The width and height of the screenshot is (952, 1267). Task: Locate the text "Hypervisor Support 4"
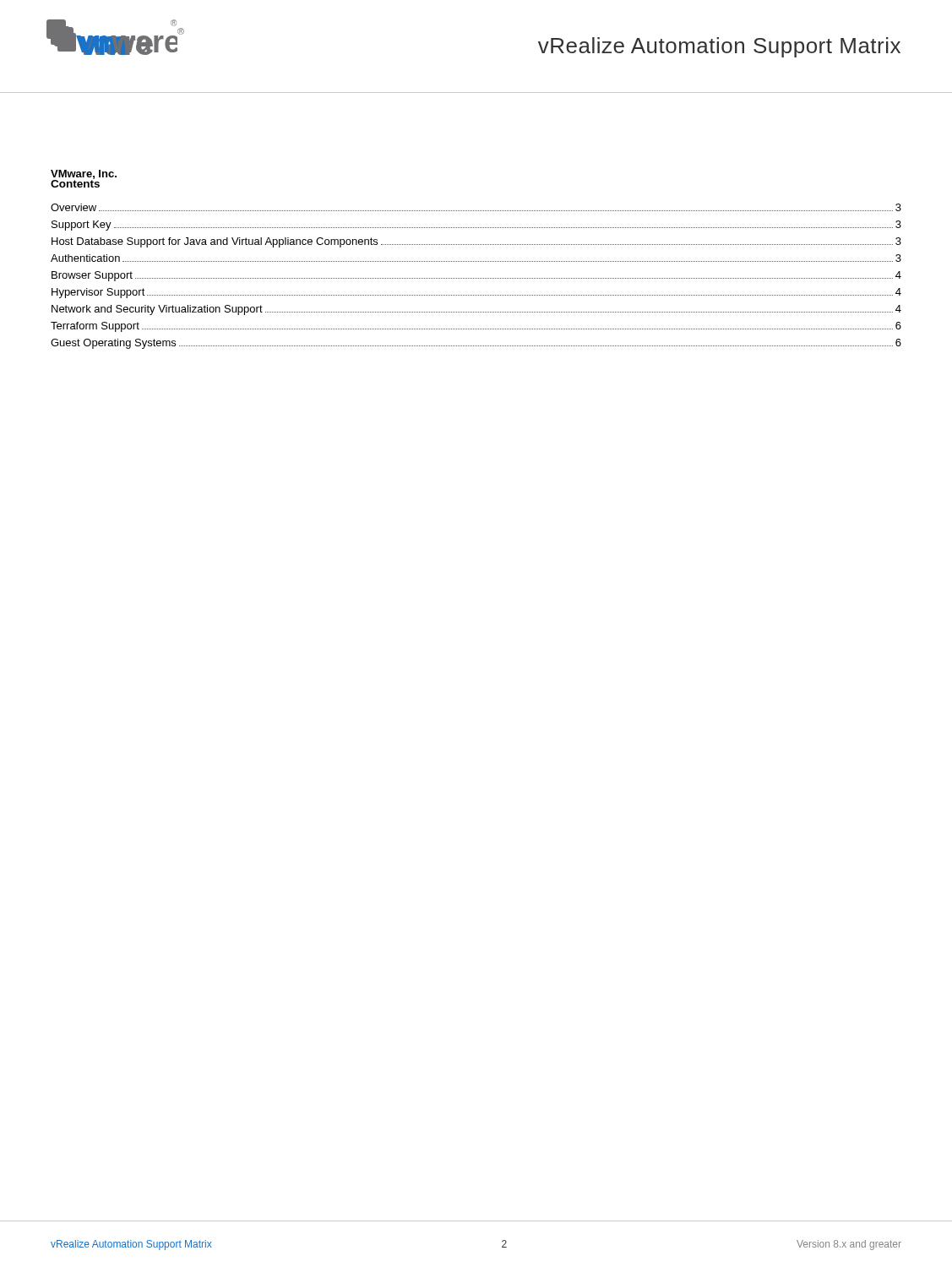[476, 292]
